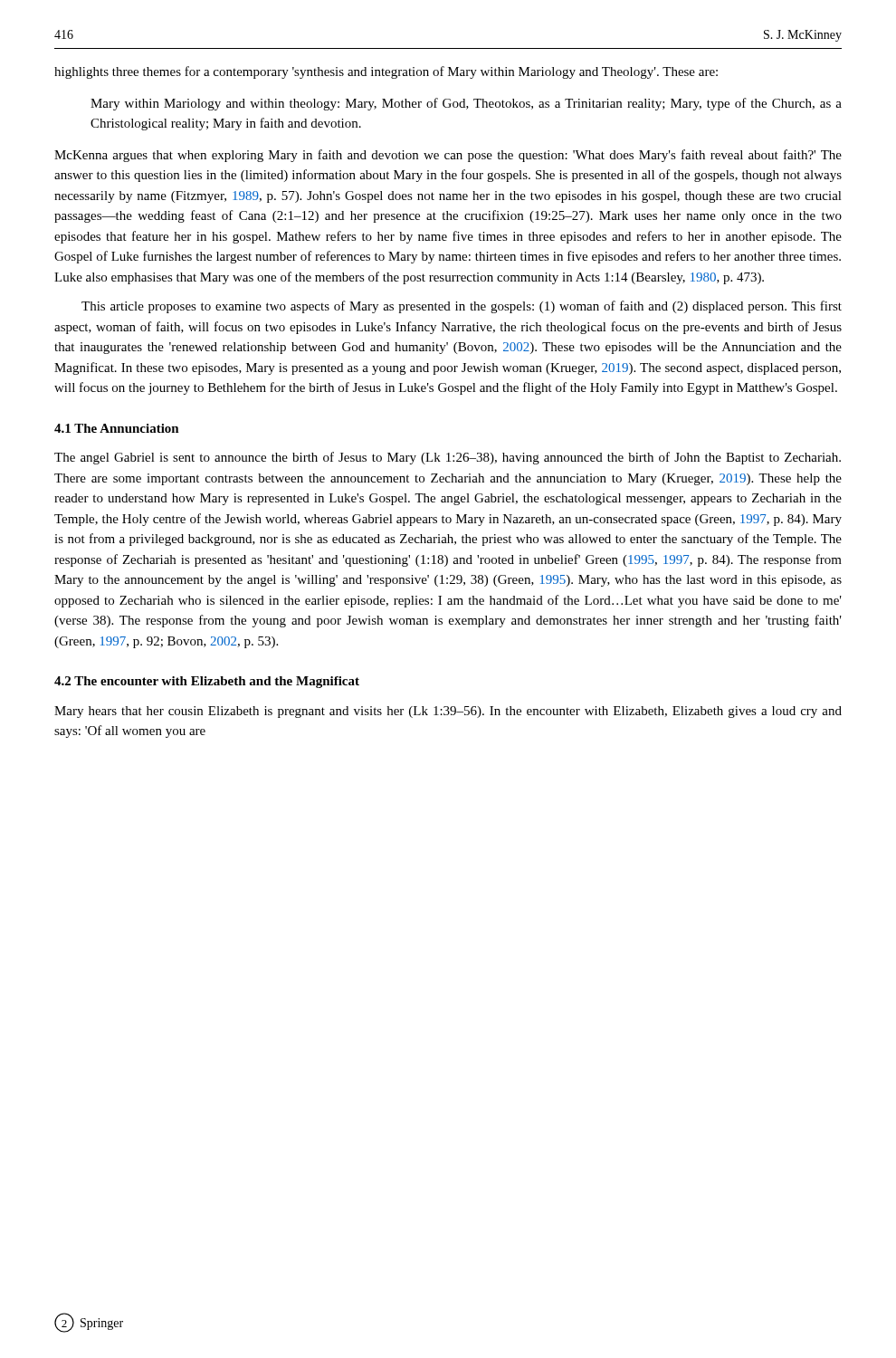The height and width of the screenshot is (1358, 896).
Task: Point to the block starting "highlights three themes for a contemporary"
Action: (448, 72)
